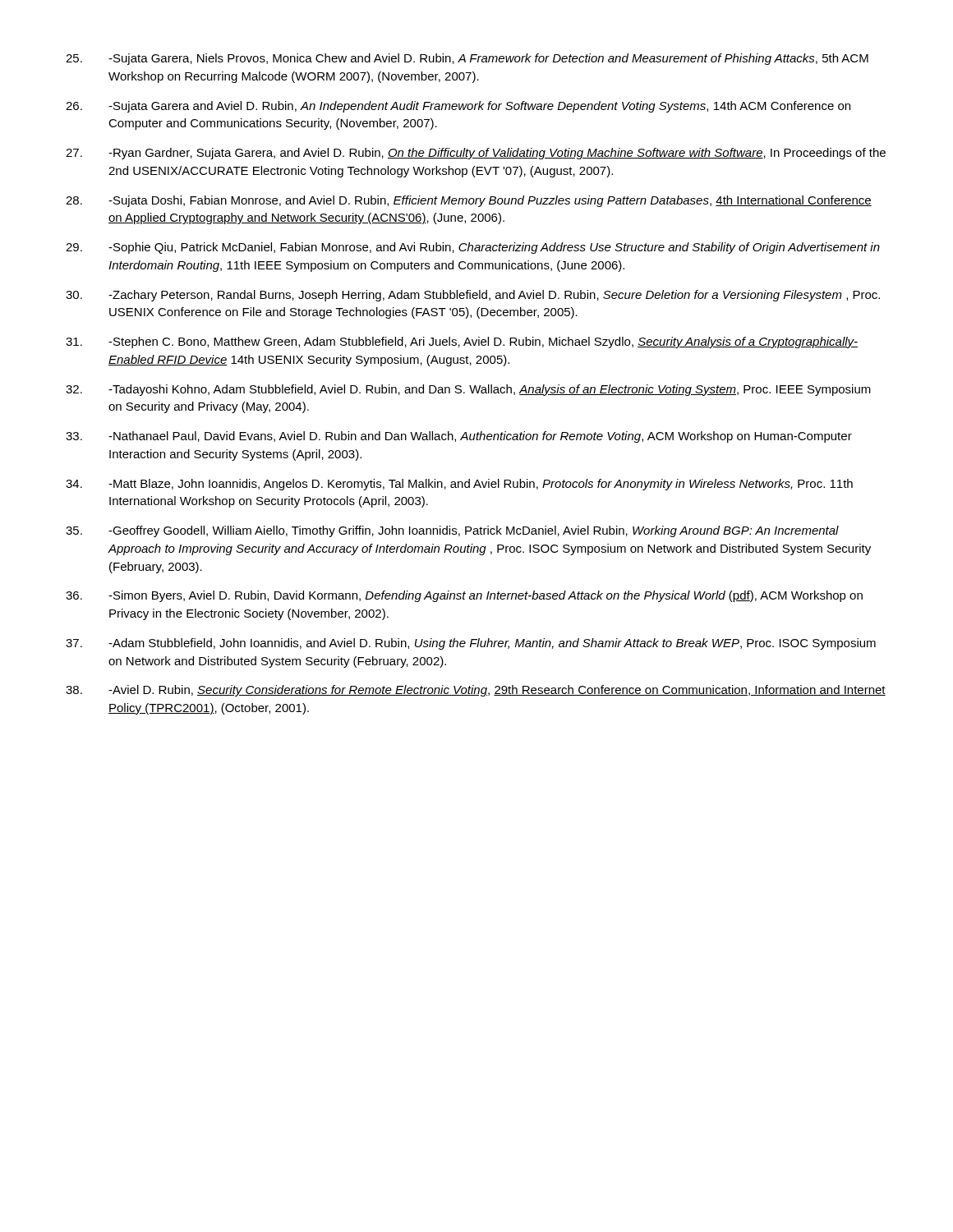Point to the element starting "38. -Aviel D. Rubin,"
Viewport: 953px width, 1232px height.
click(x=476, y=699)
